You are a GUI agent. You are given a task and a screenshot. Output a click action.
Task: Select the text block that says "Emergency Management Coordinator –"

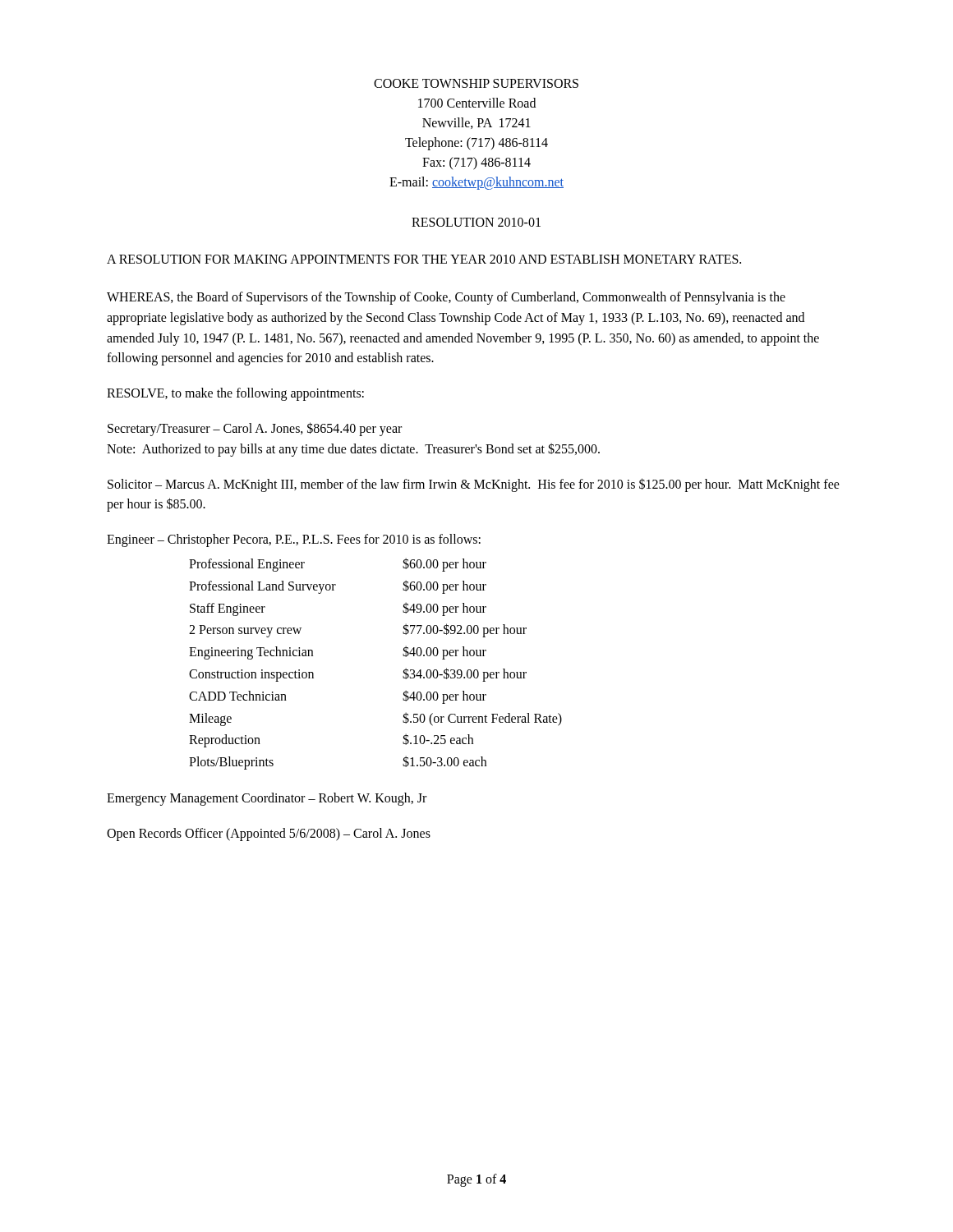coord(267,798)
